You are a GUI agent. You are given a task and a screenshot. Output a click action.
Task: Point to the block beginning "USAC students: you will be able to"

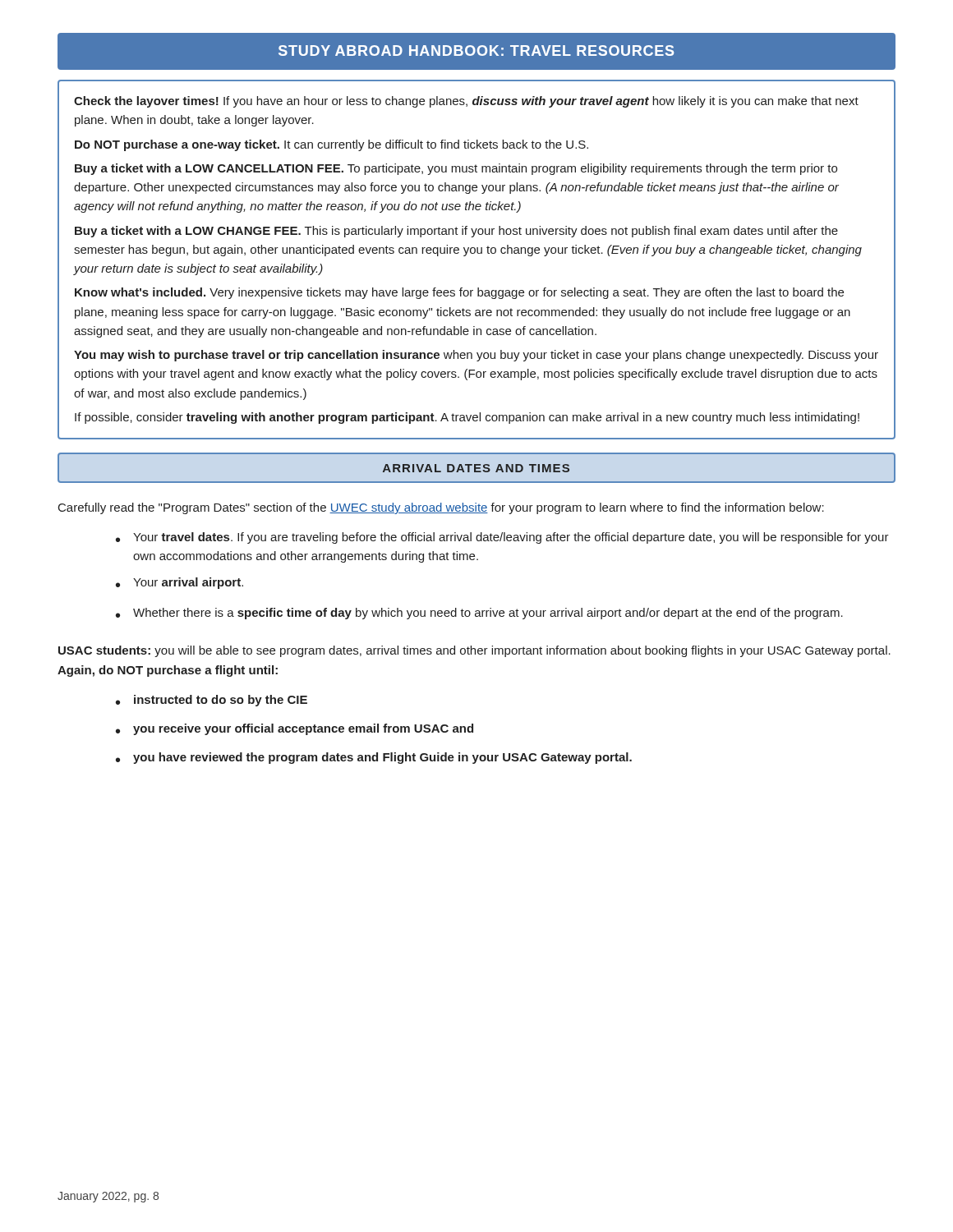tap(474, 660)
